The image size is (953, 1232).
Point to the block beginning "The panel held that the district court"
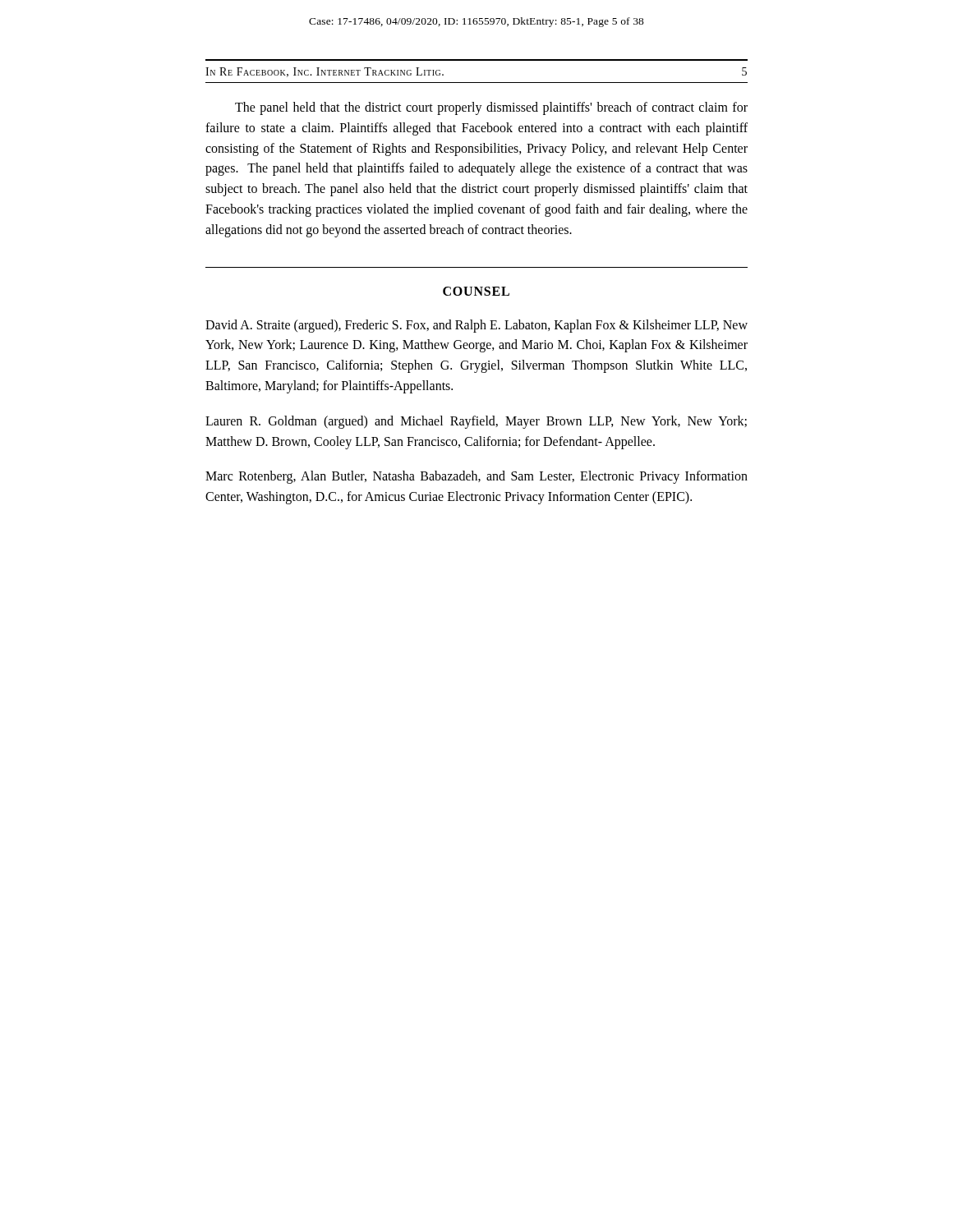point(476,168)
